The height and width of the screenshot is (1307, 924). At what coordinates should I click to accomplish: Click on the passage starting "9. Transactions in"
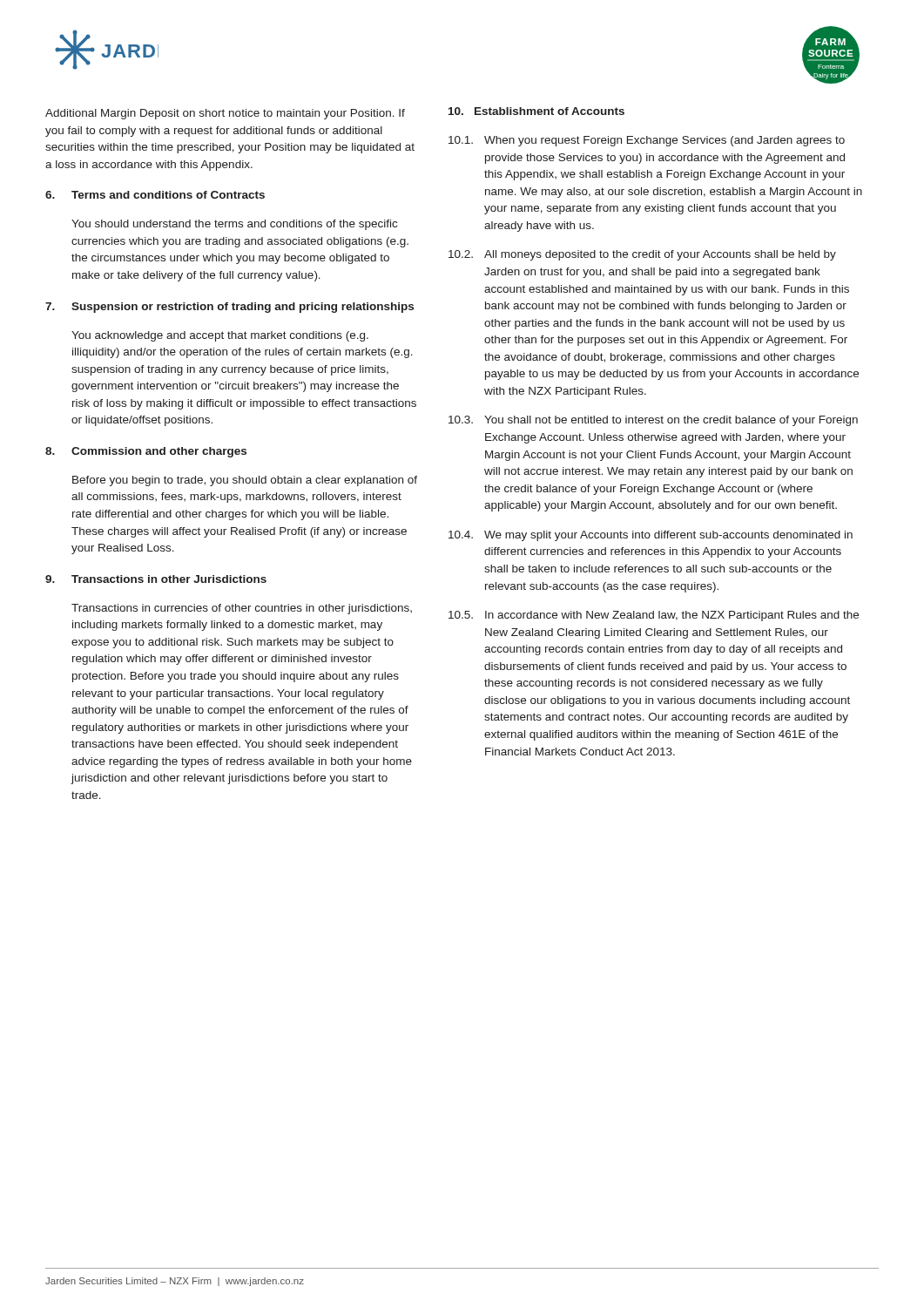pos(233,579)
